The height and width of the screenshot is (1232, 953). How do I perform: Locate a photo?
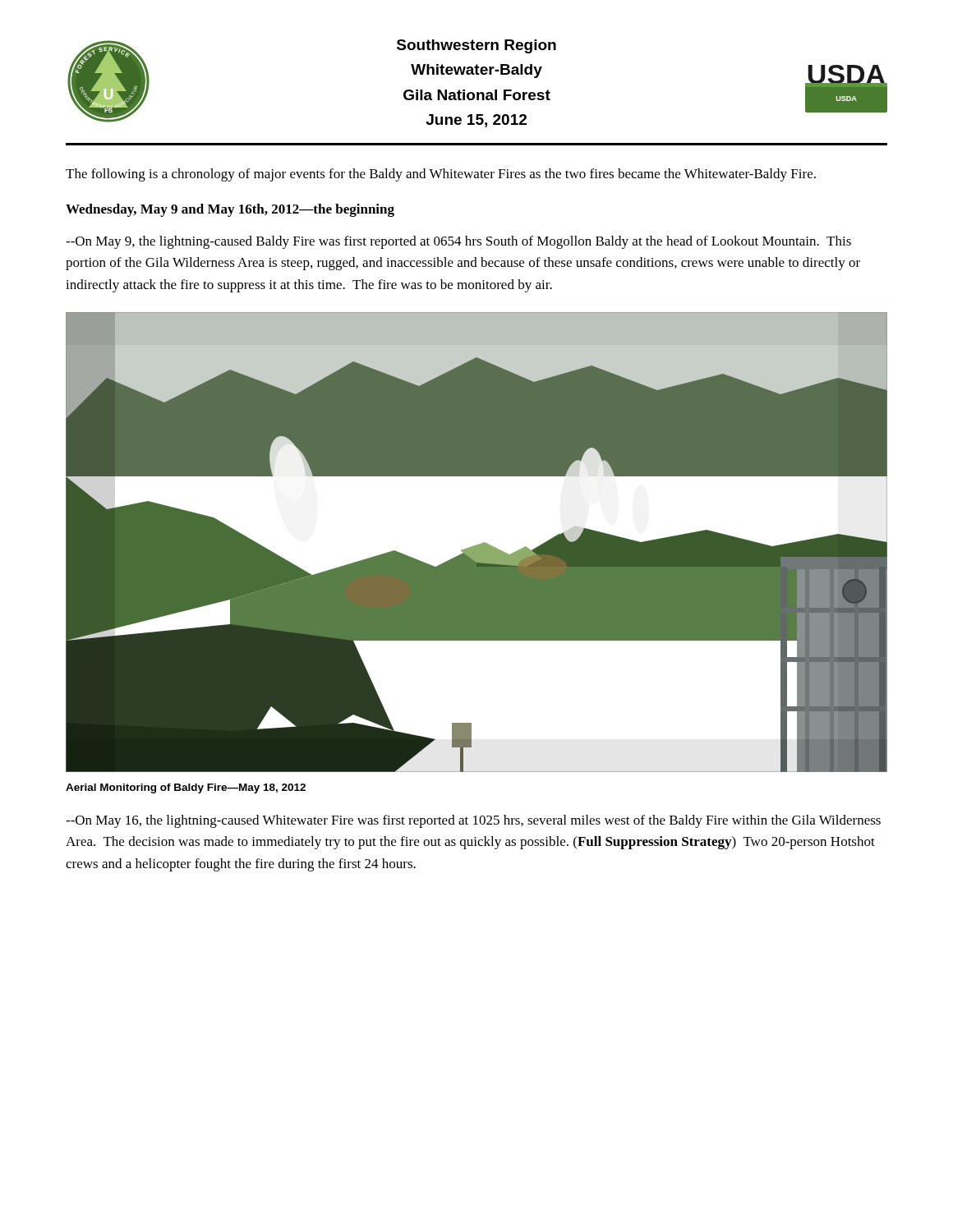(x=476, y=544)
